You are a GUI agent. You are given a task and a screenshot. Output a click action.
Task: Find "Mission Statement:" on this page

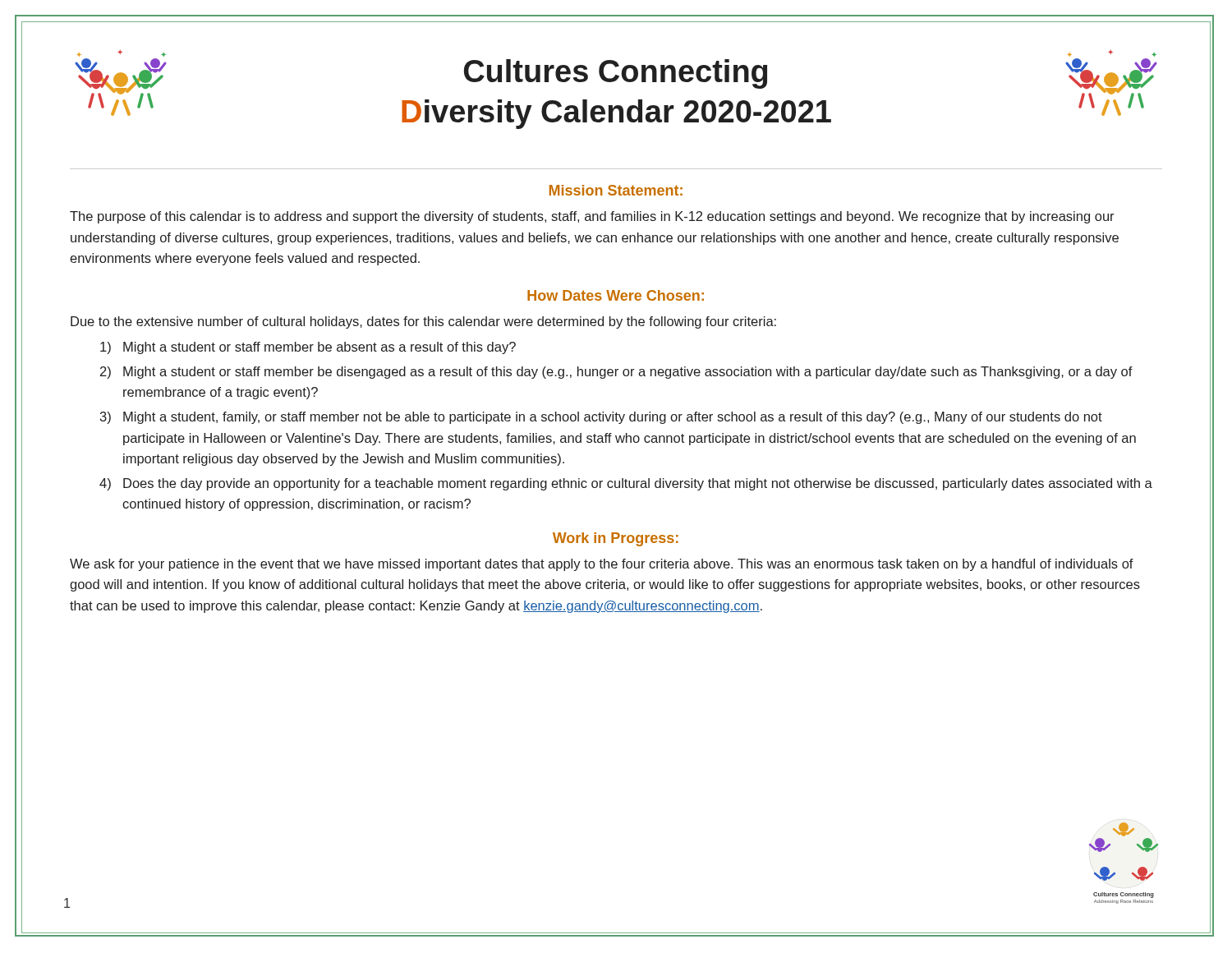(616, 191)
